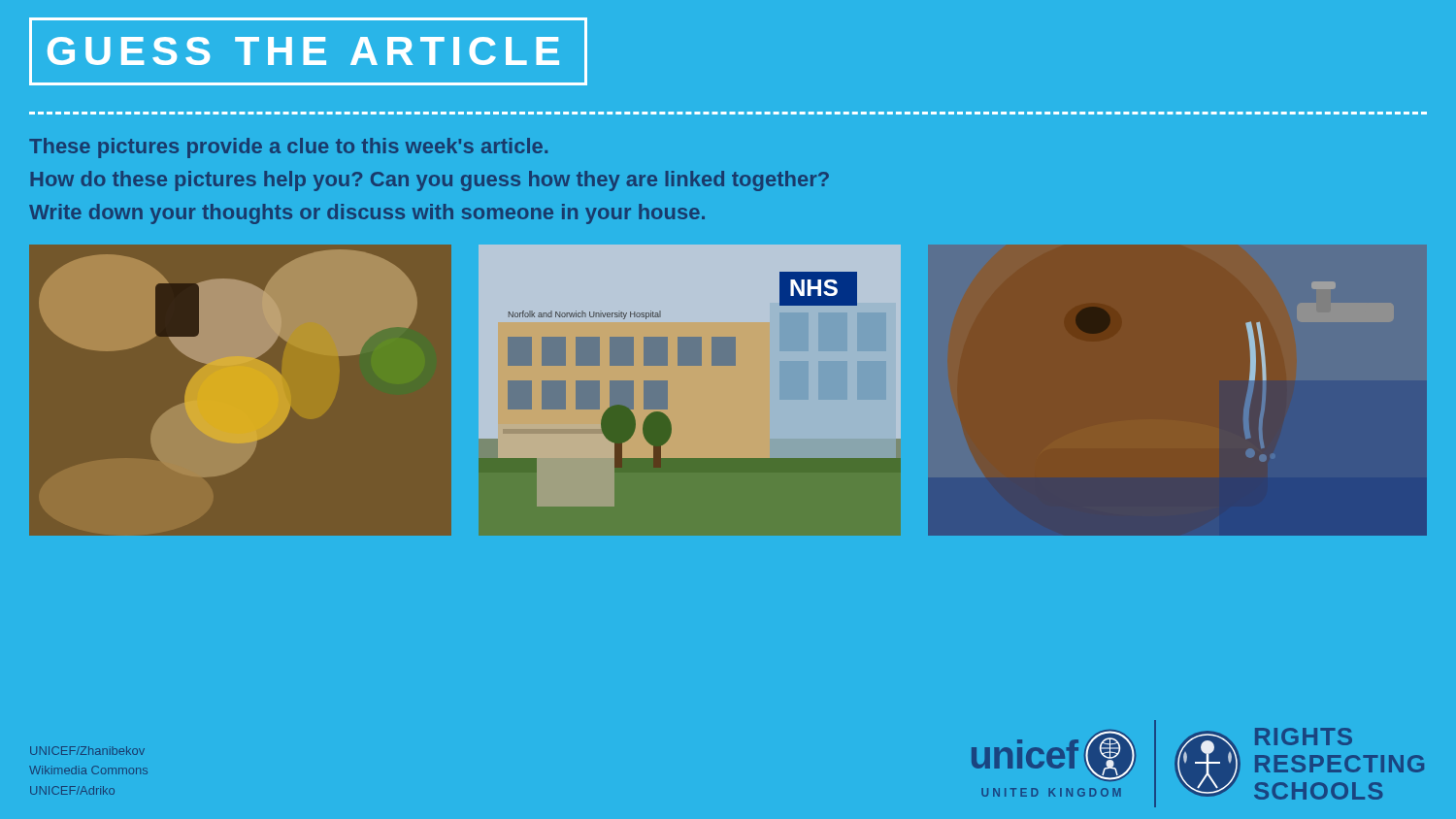The width and height of the screenshot is (1456, 819).
Task: Where is the passage that starts "How do these pictures help you?"?
Action: pos(430,180)
